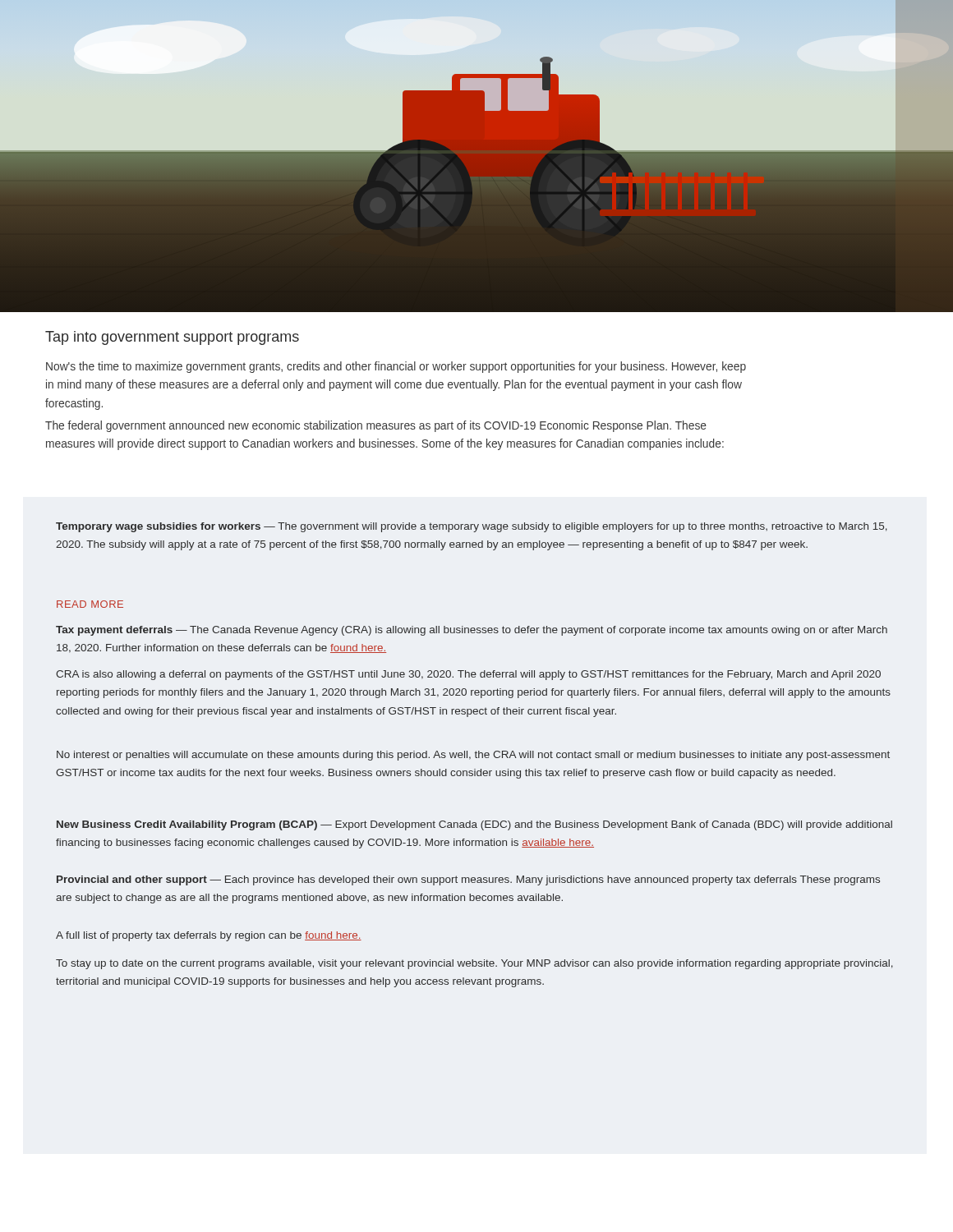953x1232 pixels.
Task: Click on the text block with the text "CRA is also"
Action: pyautogui.click(x=475, y=693)
